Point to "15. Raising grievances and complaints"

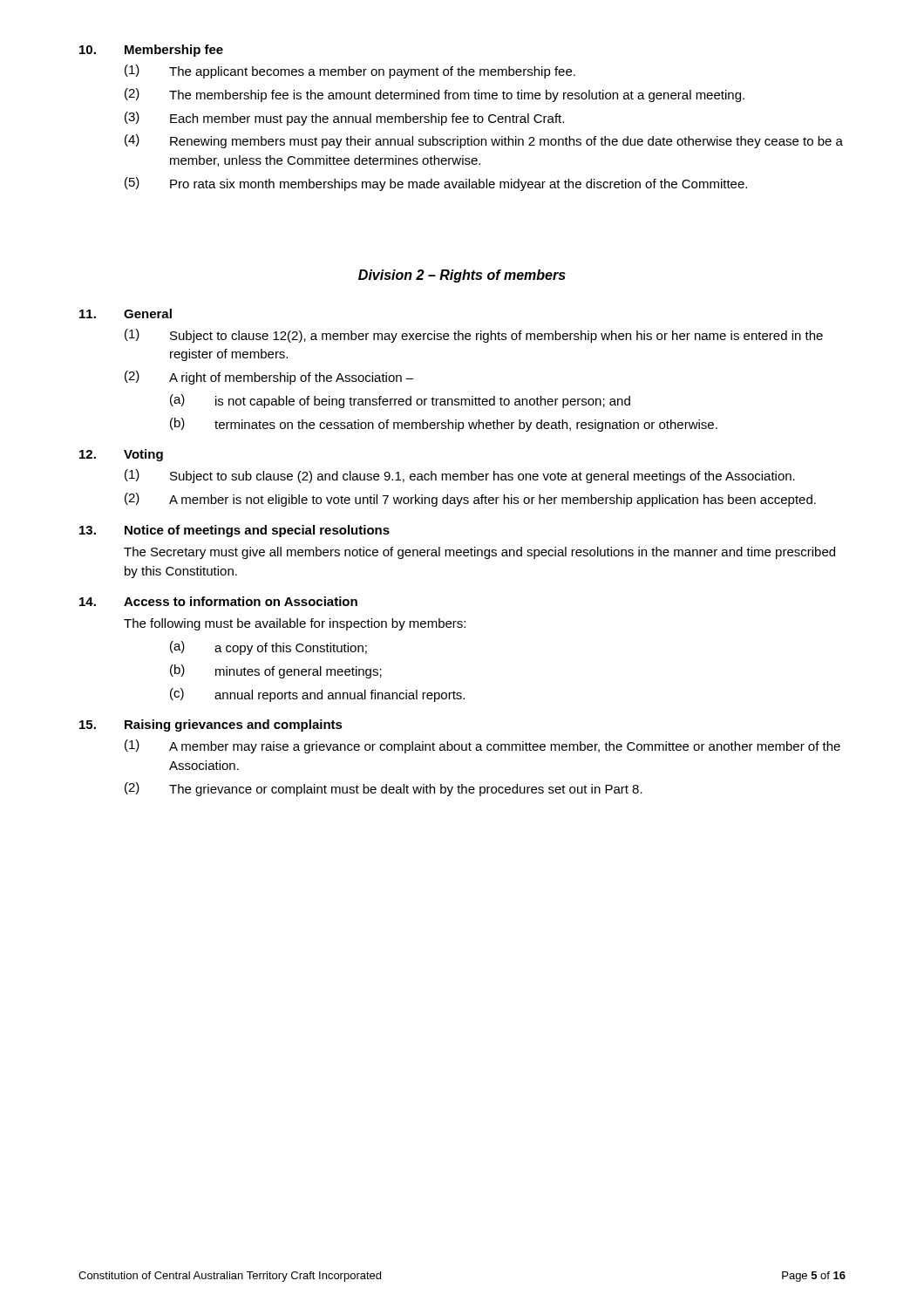point(210,724)
